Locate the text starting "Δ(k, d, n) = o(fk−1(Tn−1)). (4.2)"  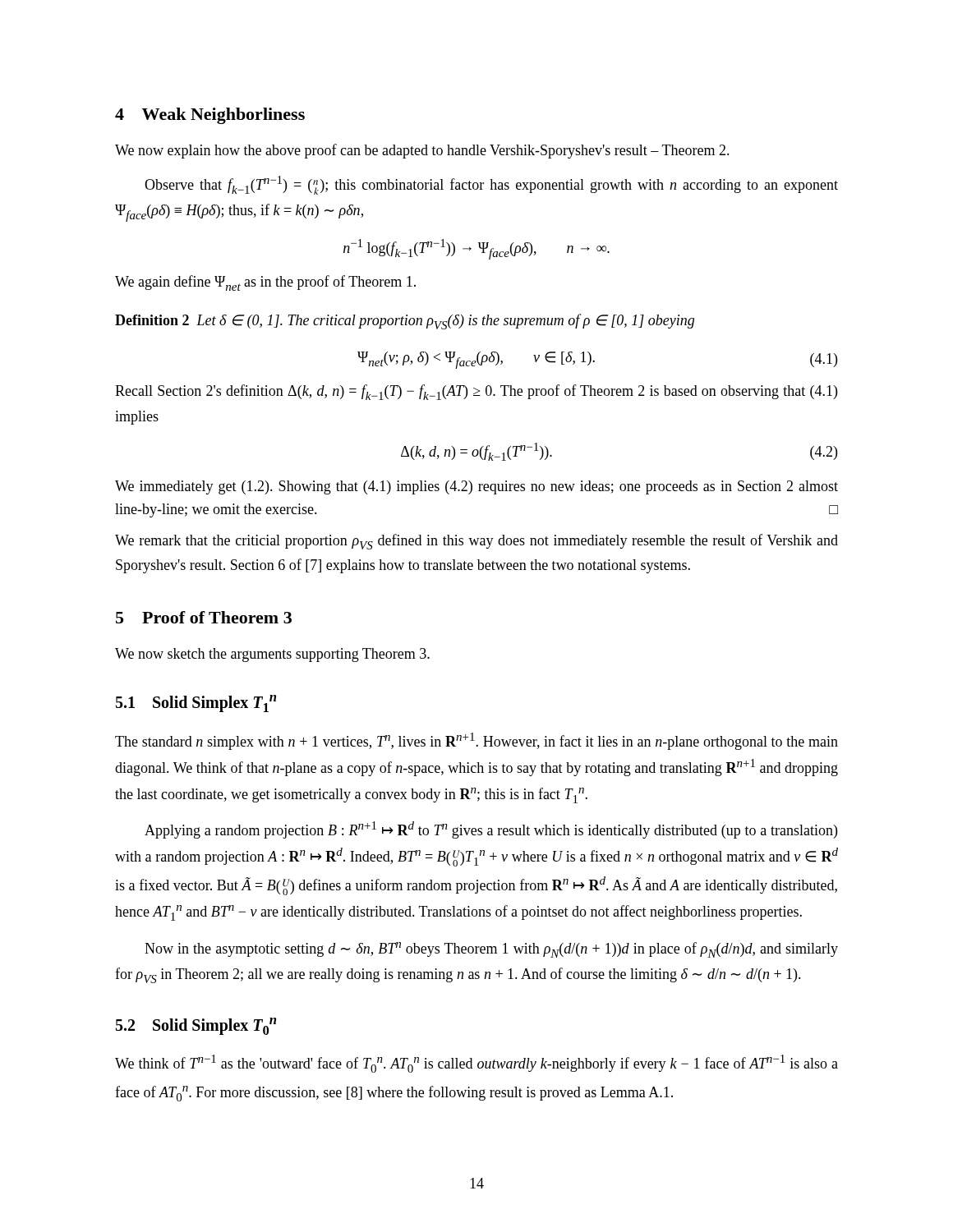[474, 451]
